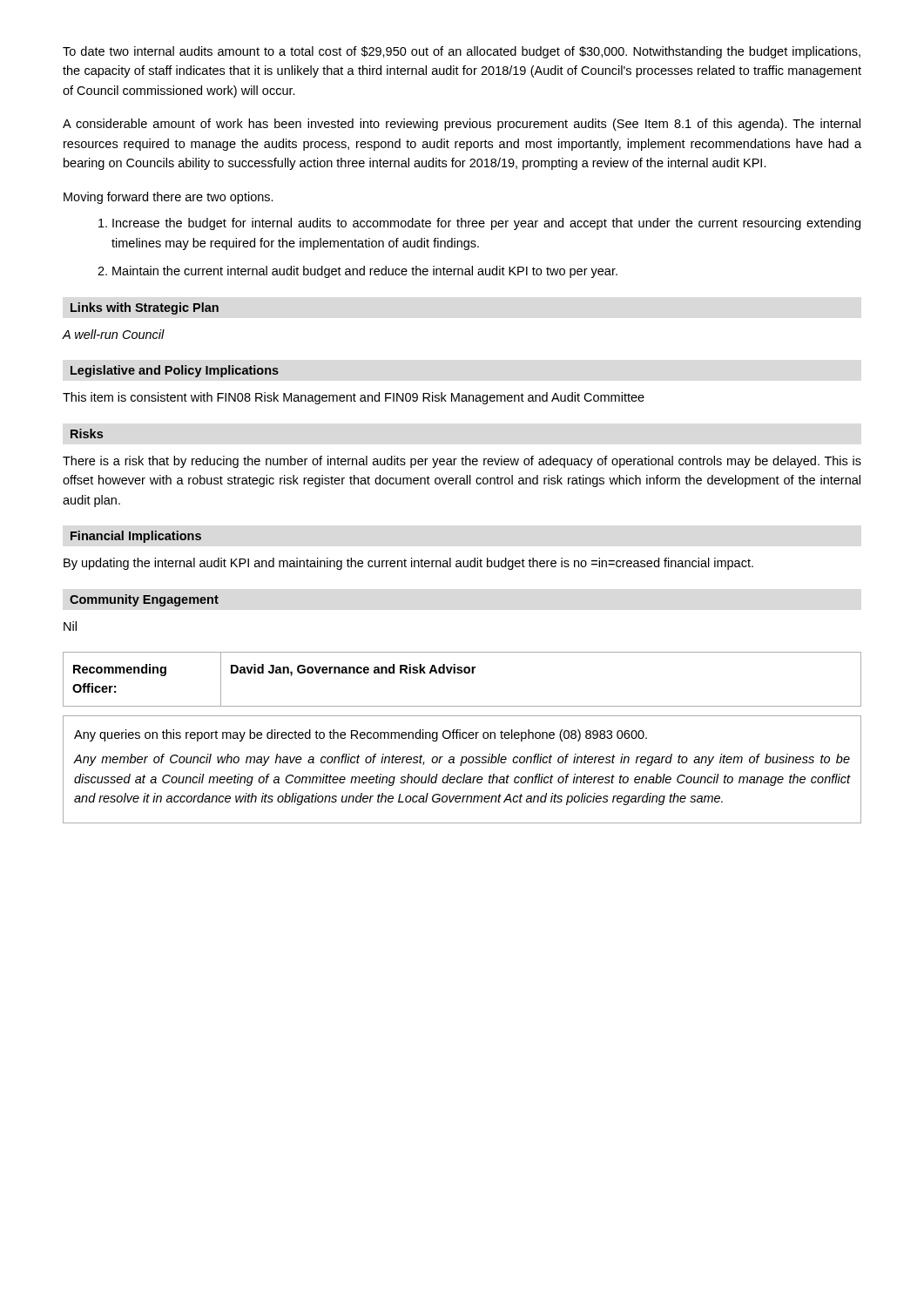The height and width of the screenshot is (1307, 924).
Task: Find the passage starting "There is a risk that by reducing"
Action: click(x=462, y=480)
